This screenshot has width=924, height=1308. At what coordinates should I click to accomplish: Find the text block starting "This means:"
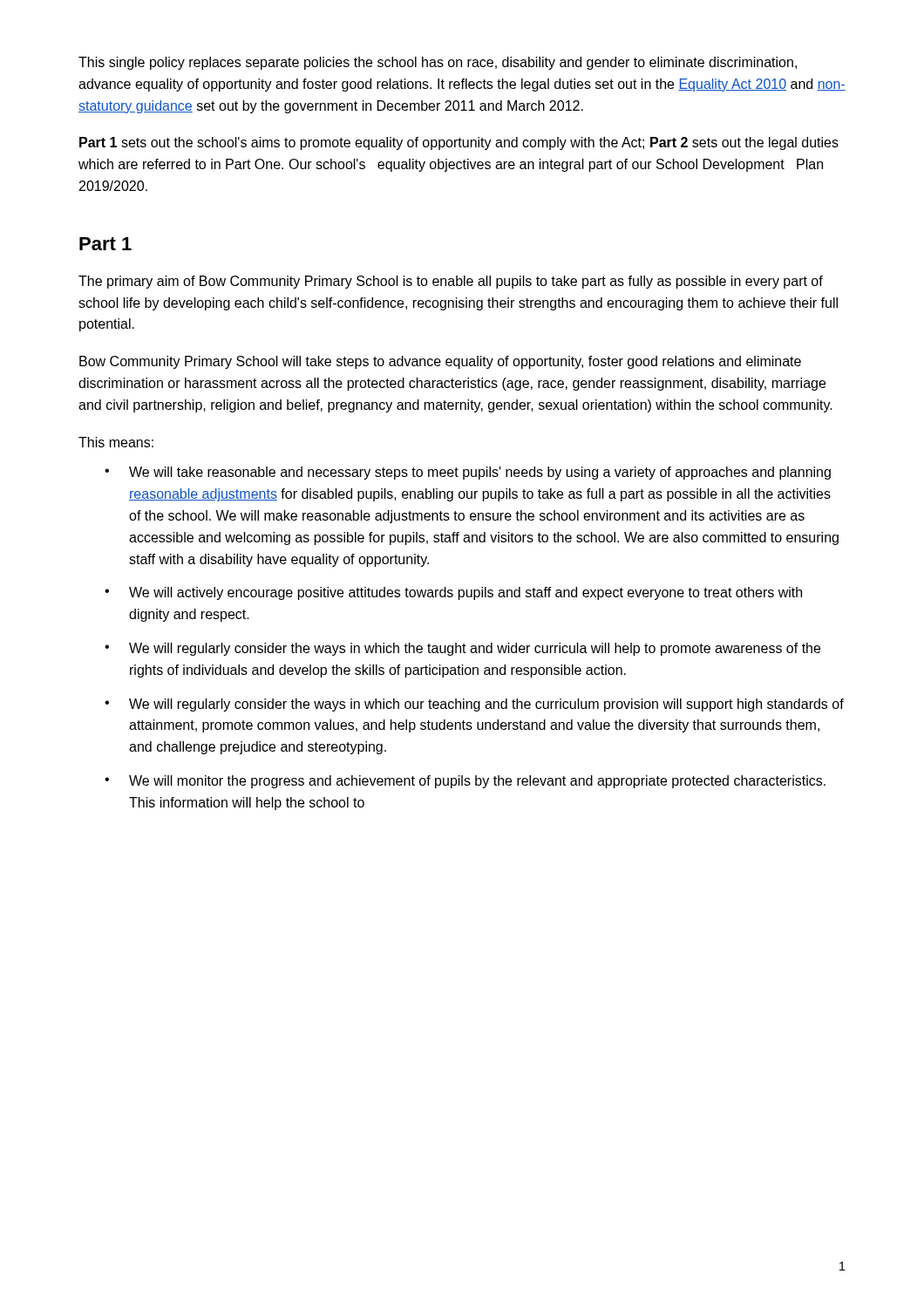coord(116,442)
